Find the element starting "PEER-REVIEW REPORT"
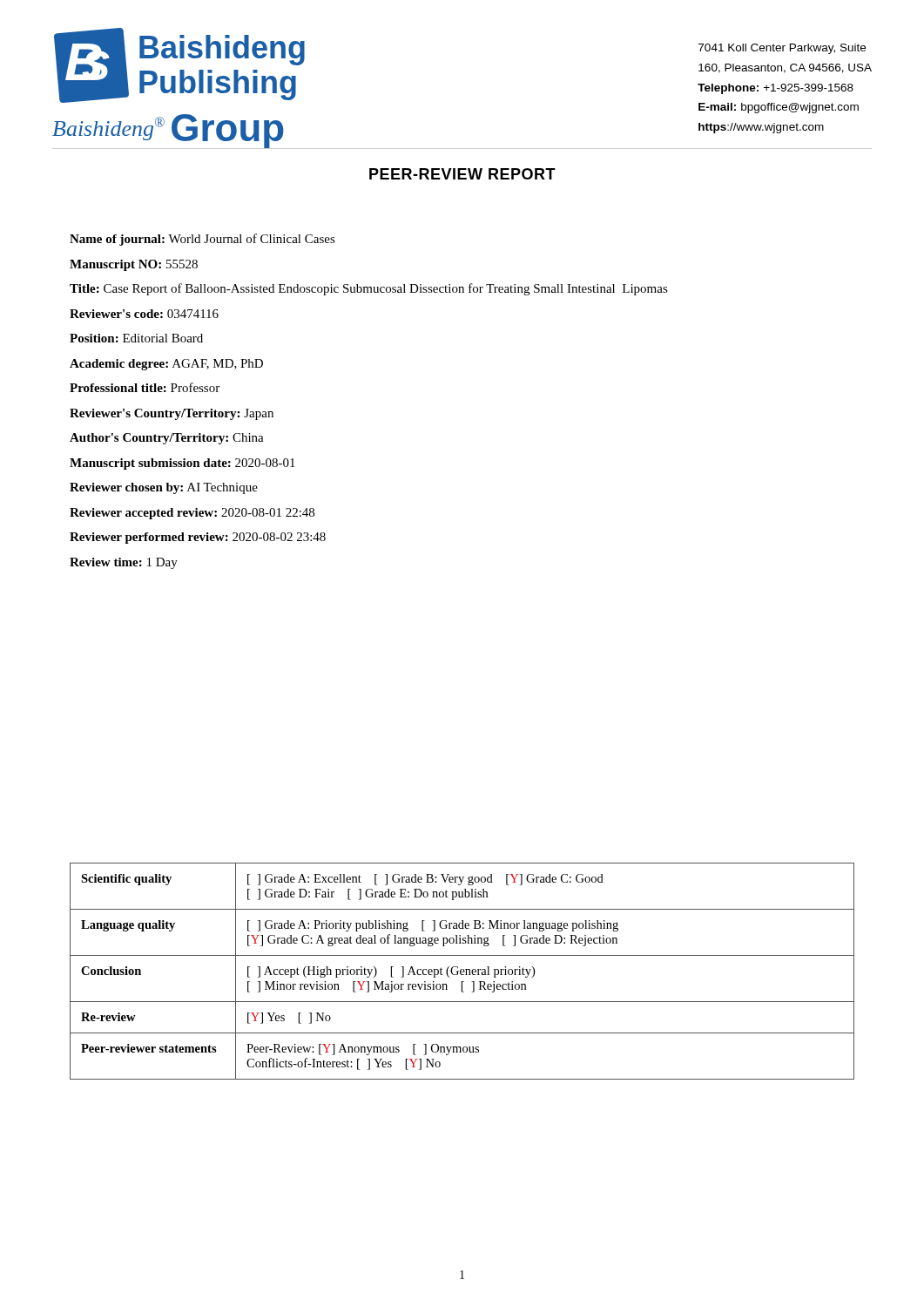 [462, 174]
